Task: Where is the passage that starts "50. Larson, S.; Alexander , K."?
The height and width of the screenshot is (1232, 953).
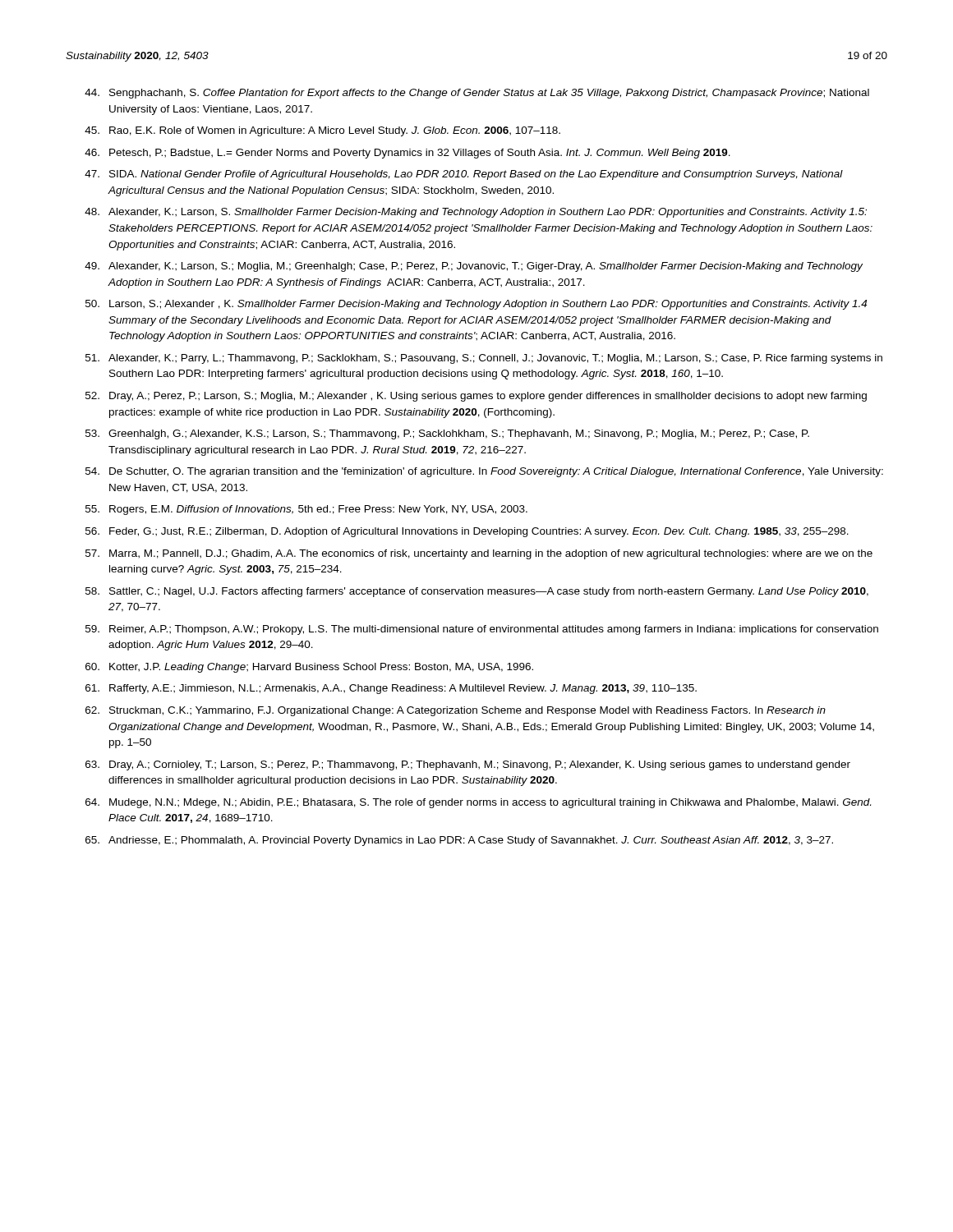Action: point(476,320)
